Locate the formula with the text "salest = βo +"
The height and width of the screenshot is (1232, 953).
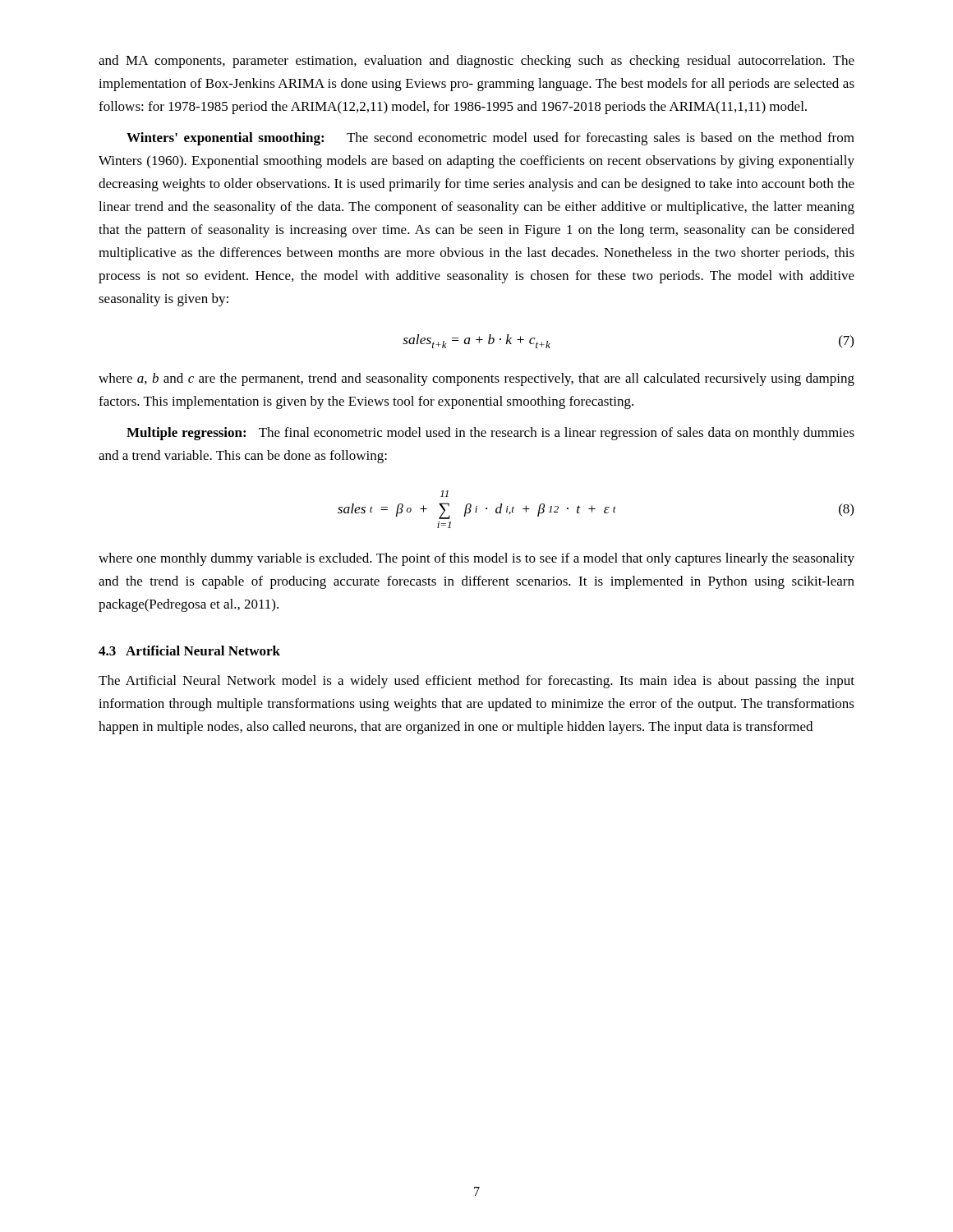click(x=596, y=509)
